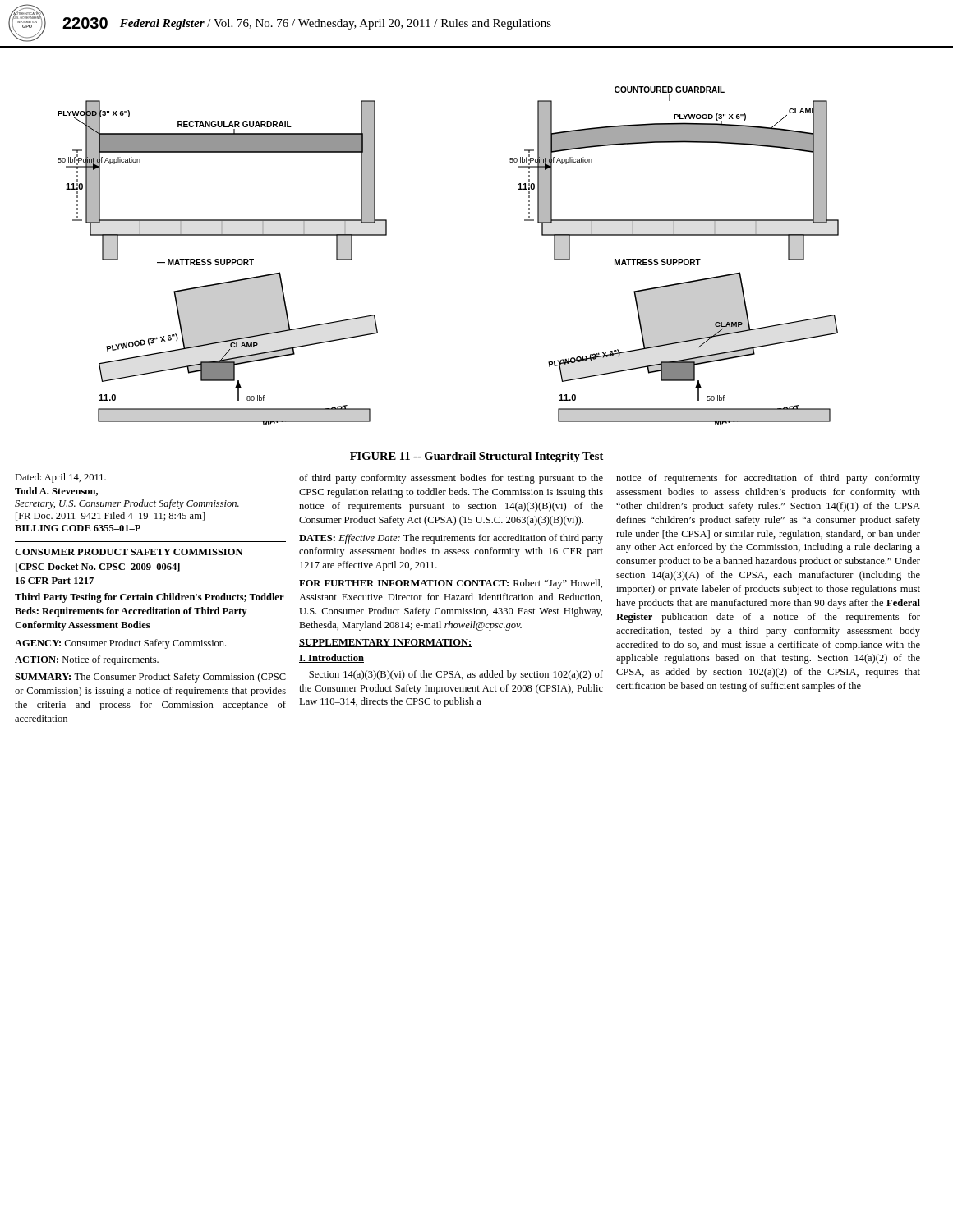Locate the block of text that opens with "SUMMARY: The Consumer Product Safety Commission (CPSC or"

point(150,698)
